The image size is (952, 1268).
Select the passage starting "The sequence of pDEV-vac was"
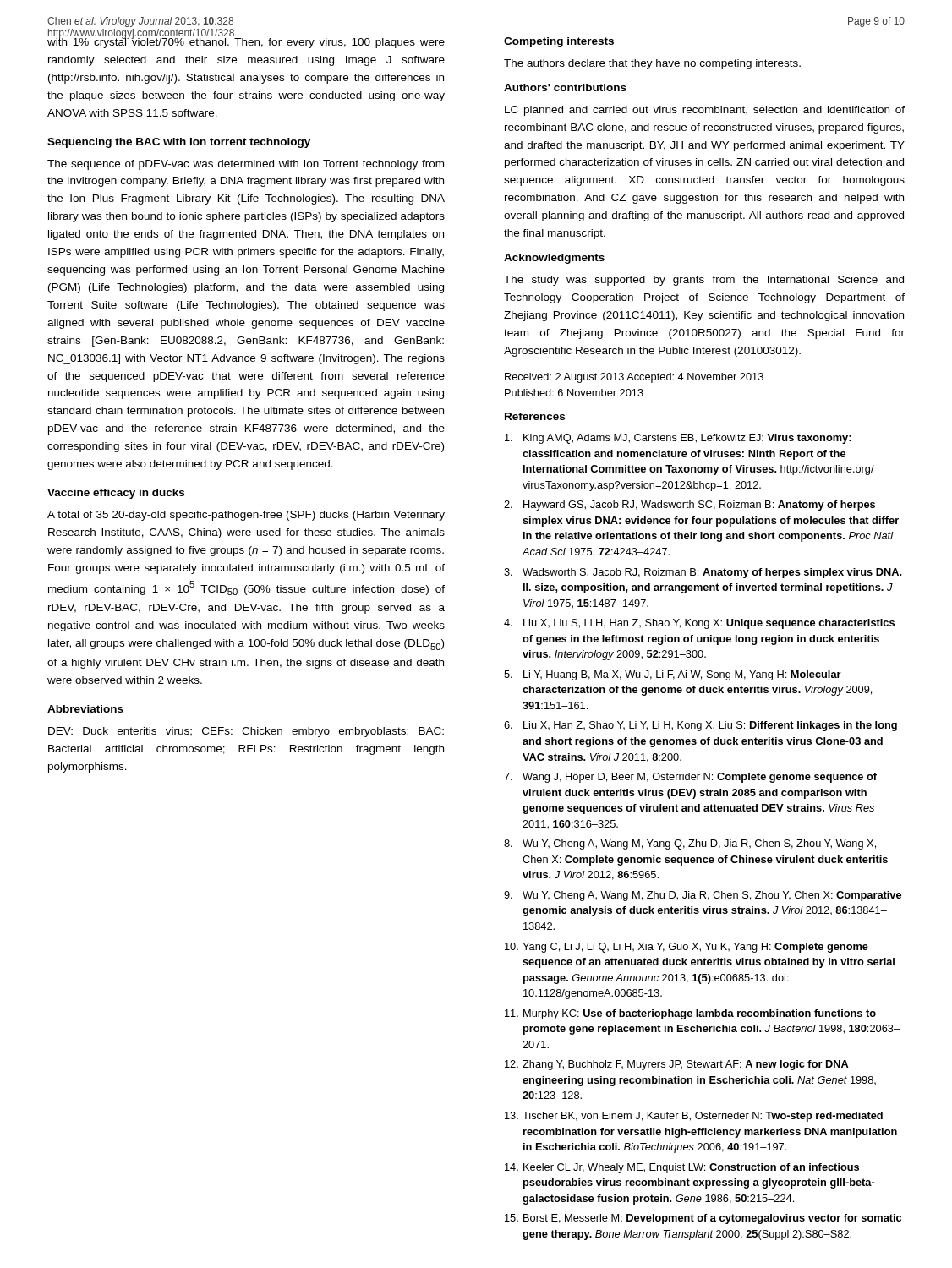click(x=246, y=314)
